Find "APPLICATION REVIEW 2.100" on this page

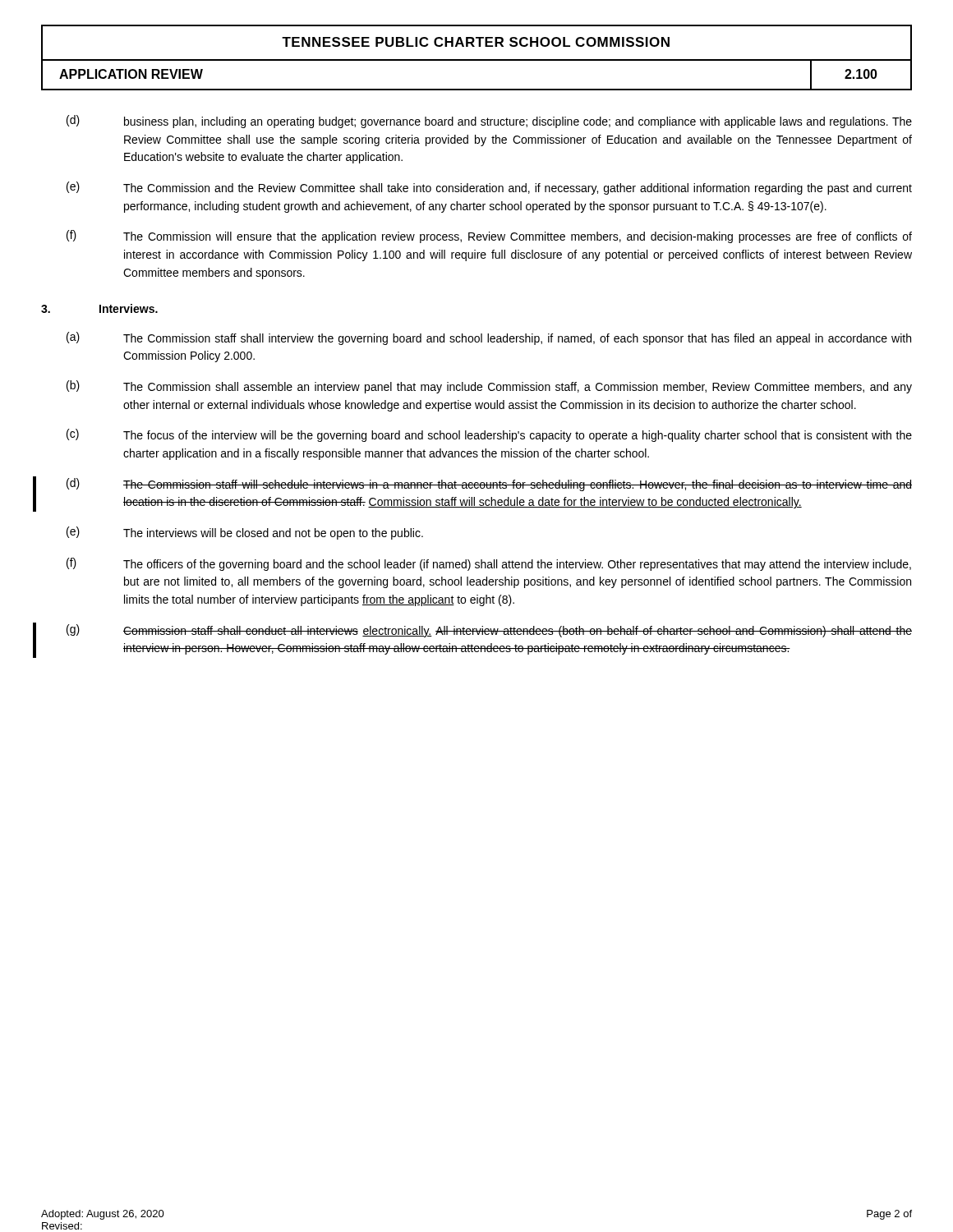point(476,75)
